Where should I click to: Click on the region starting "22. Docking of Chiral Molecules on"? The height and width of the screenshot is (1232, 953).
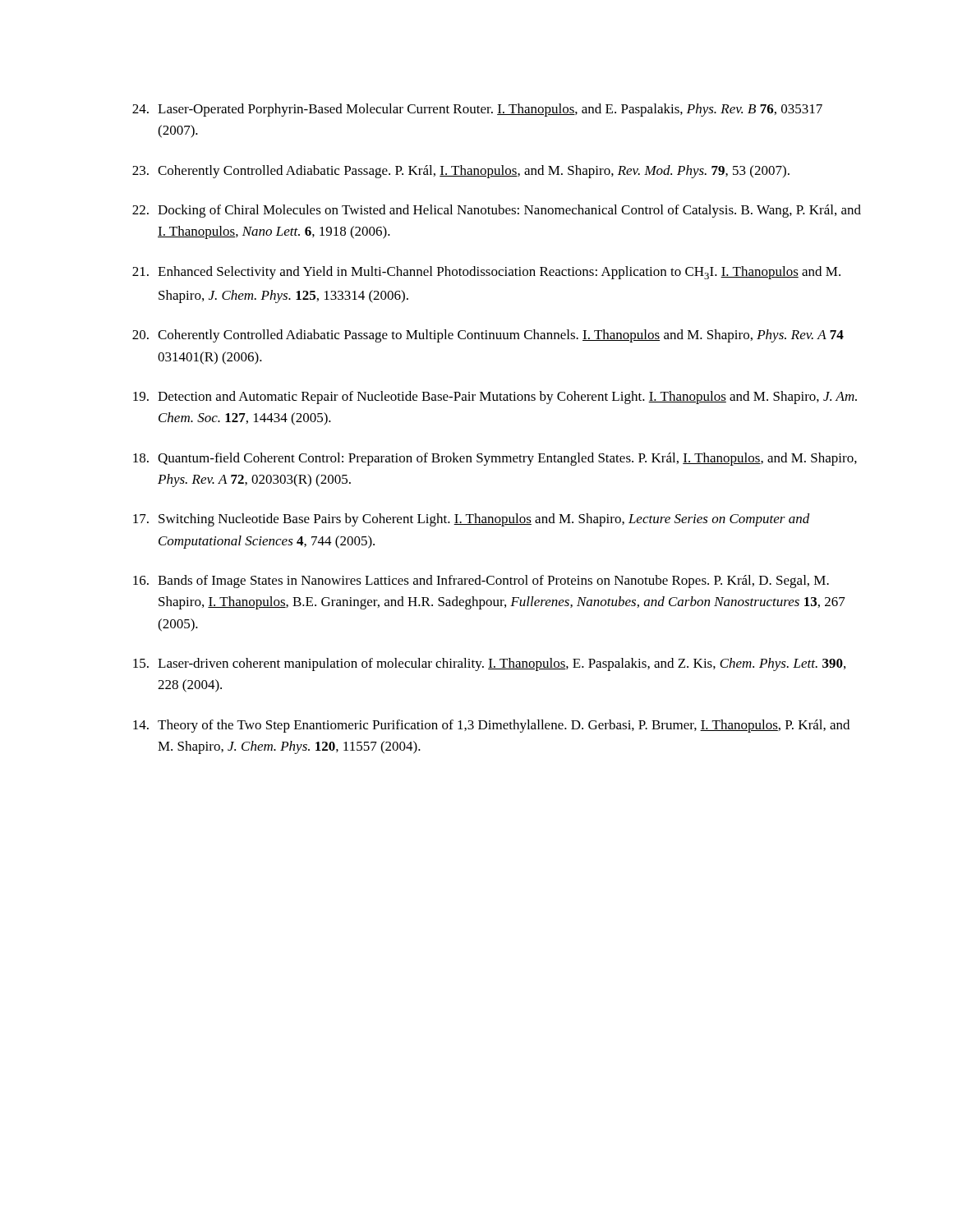coord(485,221)
